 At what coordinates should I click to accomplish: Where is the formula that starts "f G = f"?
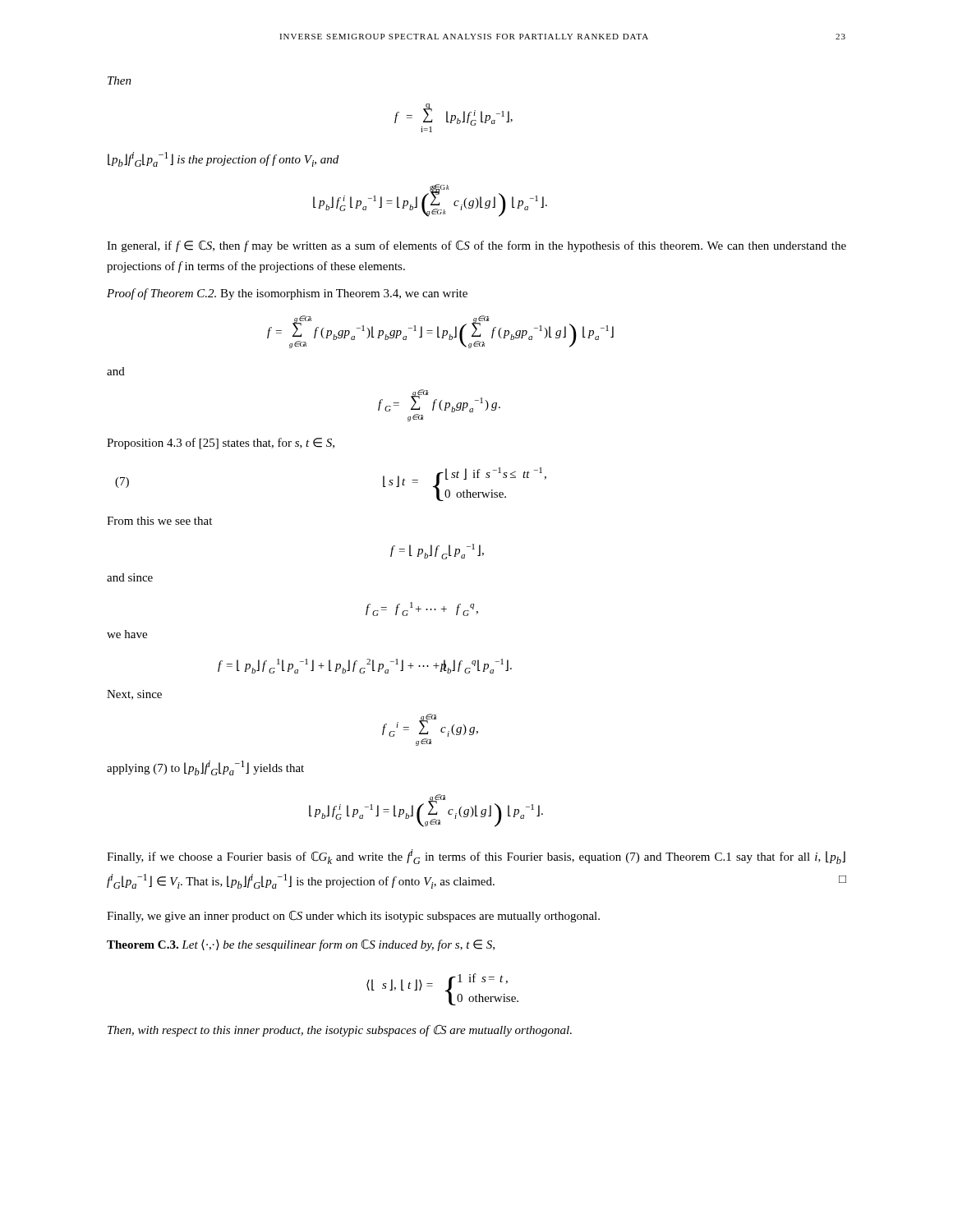tap(476, 607)
